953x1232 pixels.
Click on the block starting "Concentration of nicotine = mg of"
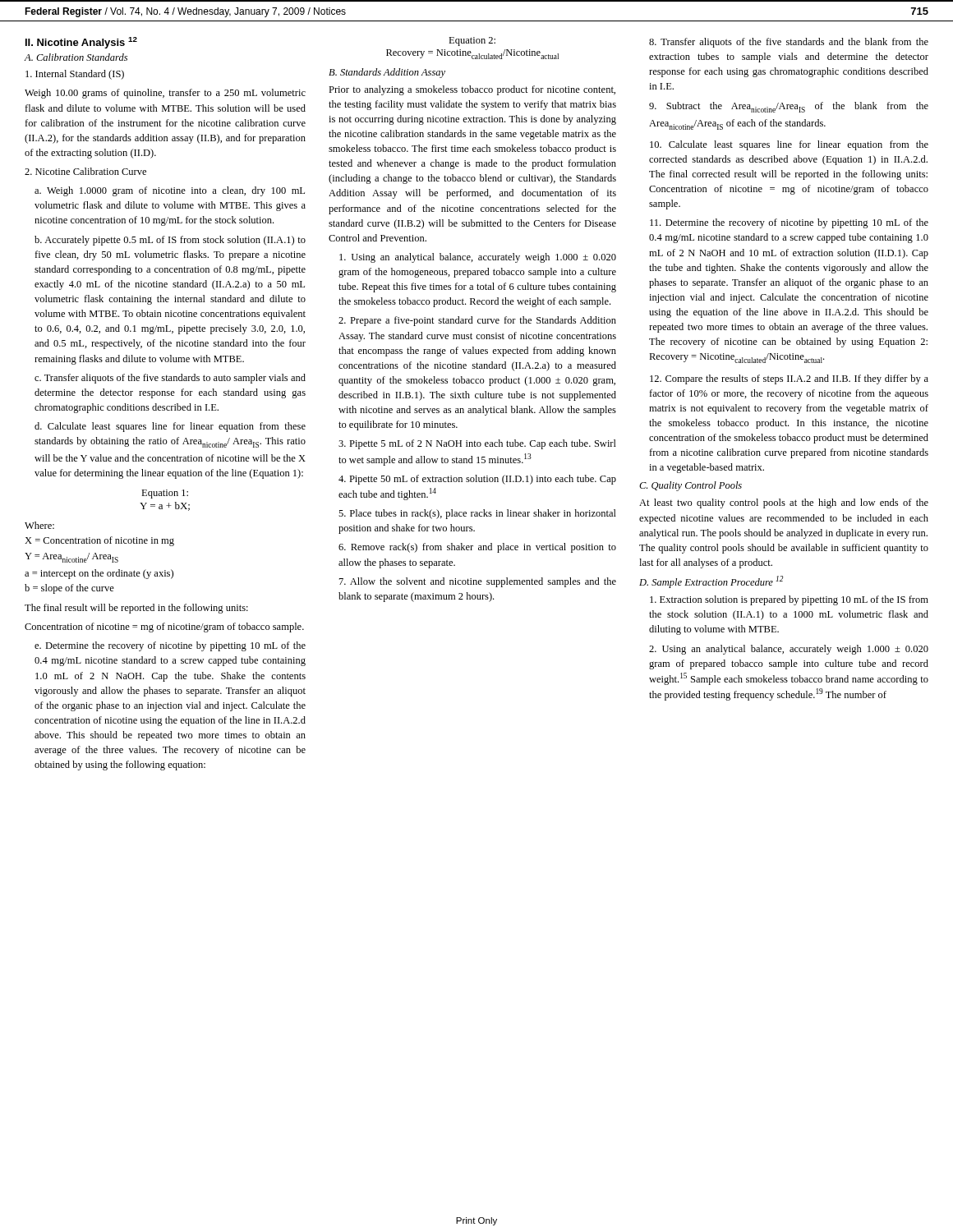[164, 627]
